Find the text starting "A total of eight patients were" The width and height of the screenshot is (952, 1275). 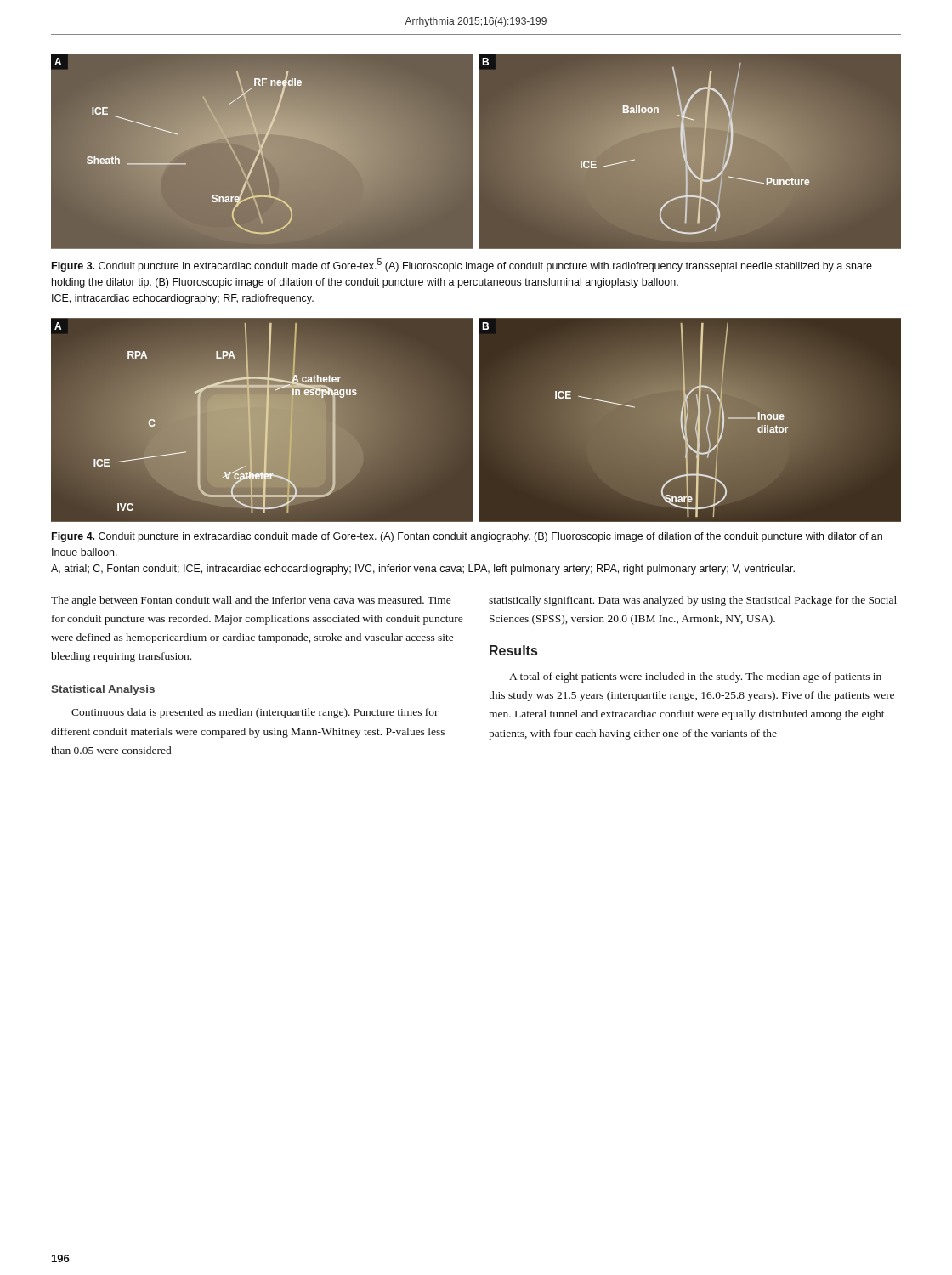(692, 704)
